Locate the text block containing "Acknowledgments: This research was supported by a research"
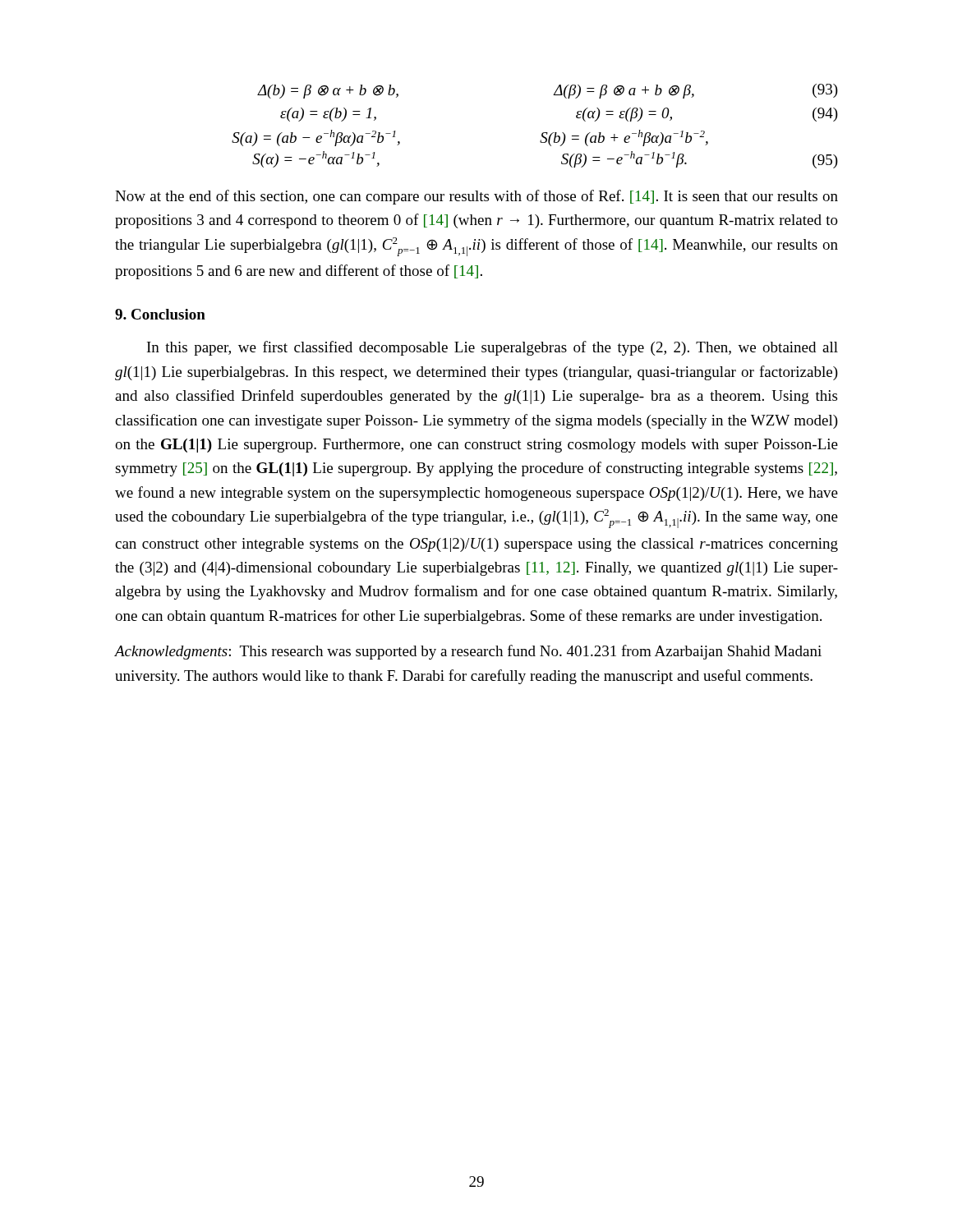Viewport: 953px width, 1232px height. point(476,663)
